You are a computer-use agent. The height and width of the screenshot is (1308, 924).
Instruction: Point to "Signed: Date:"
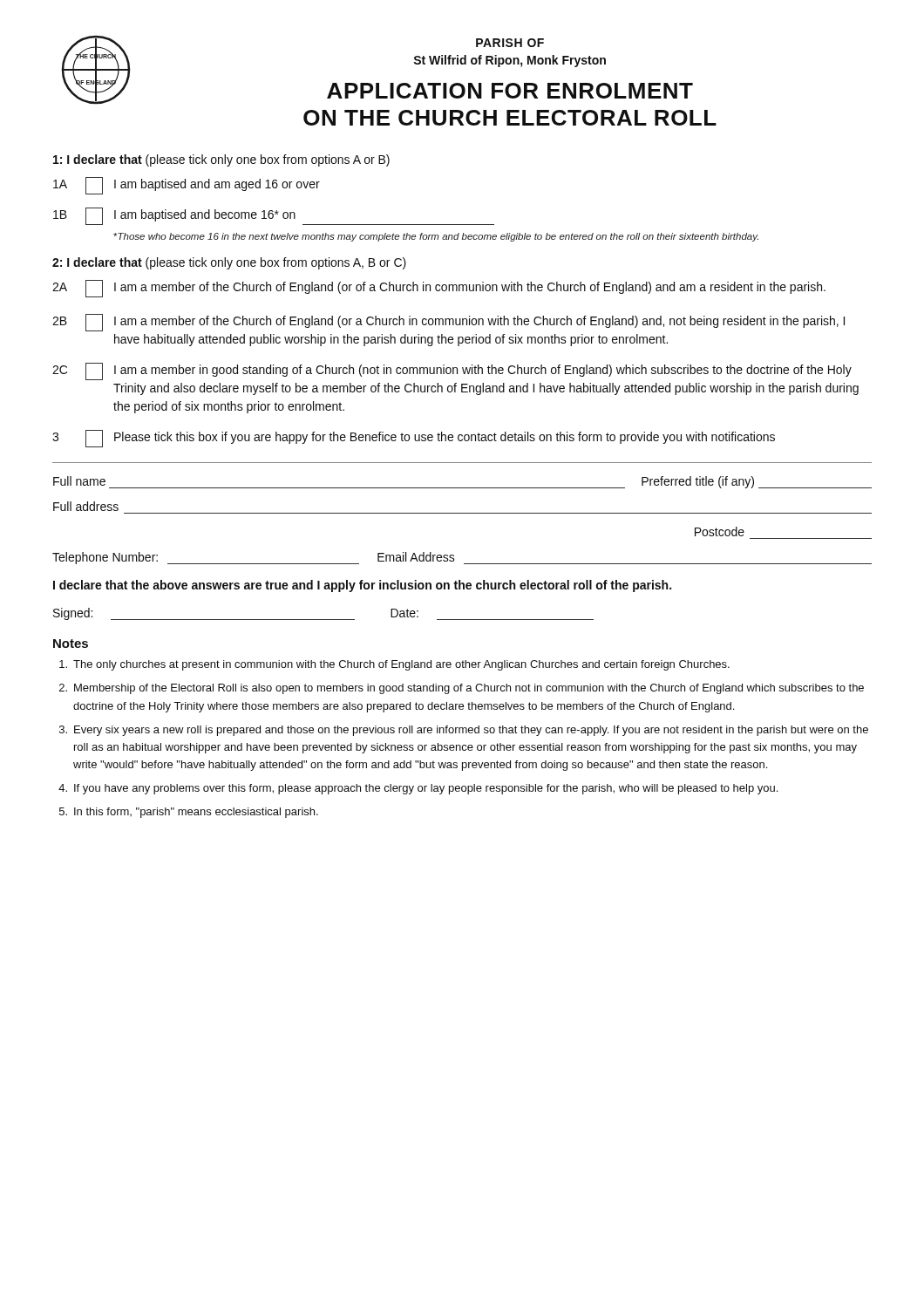pyautogui.click(x=323, y=612)
